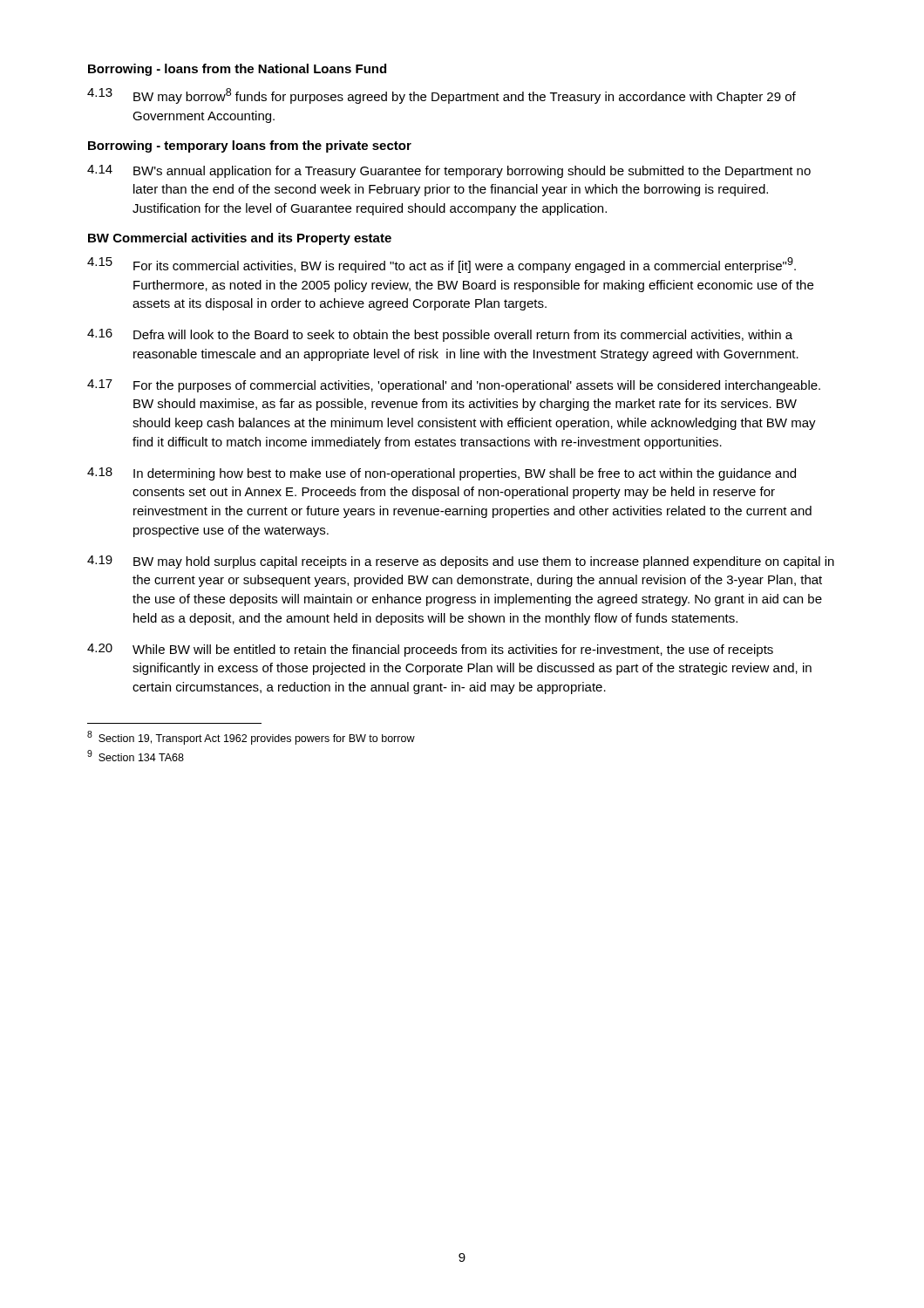The image size is (924, 1308).
Task: Select the list item that reads "4.18 In determining how"
Action: (462, 501)
